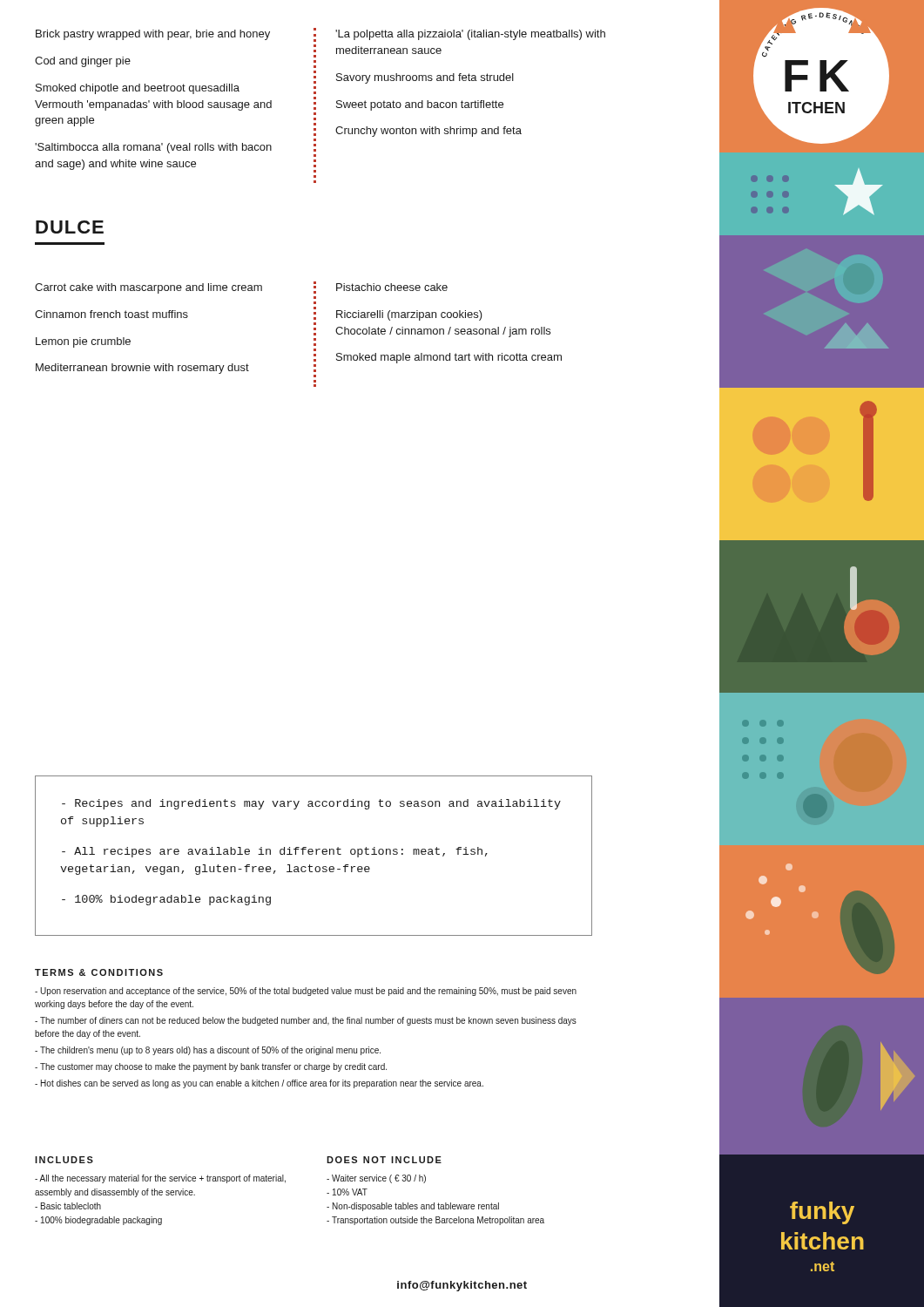Find the section header that says "TERMS & CONDITIONS"
924x1307 pixels.
(x=100, y=972)
